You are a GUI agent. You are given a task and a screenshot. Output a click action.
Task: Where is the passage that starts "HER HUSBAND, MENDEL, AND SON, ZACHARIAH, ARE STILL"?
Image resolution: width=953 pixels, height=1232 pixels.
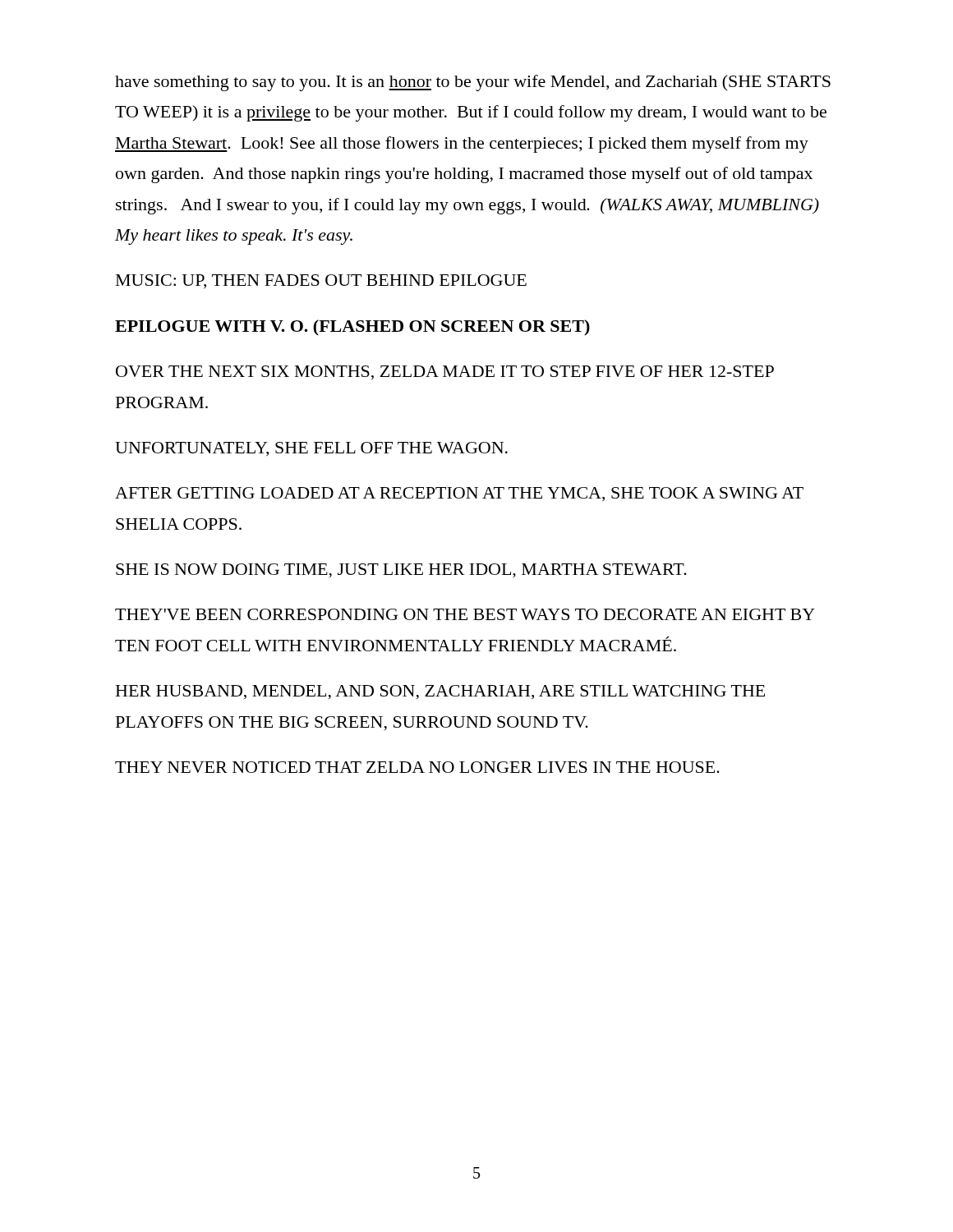point(476,706)
